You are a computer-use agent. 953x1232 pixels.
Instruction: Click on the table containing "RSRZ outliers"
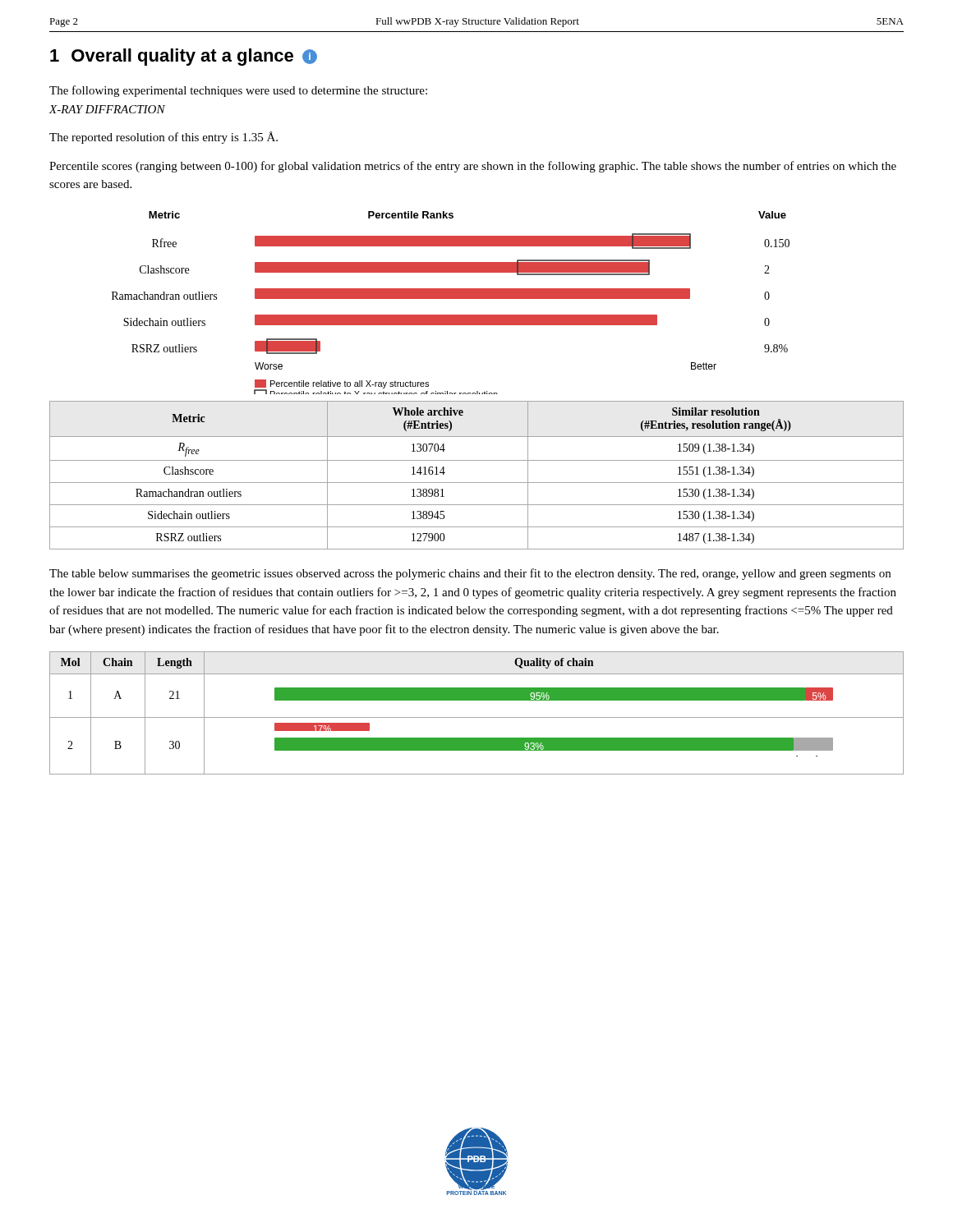[476, 475]
